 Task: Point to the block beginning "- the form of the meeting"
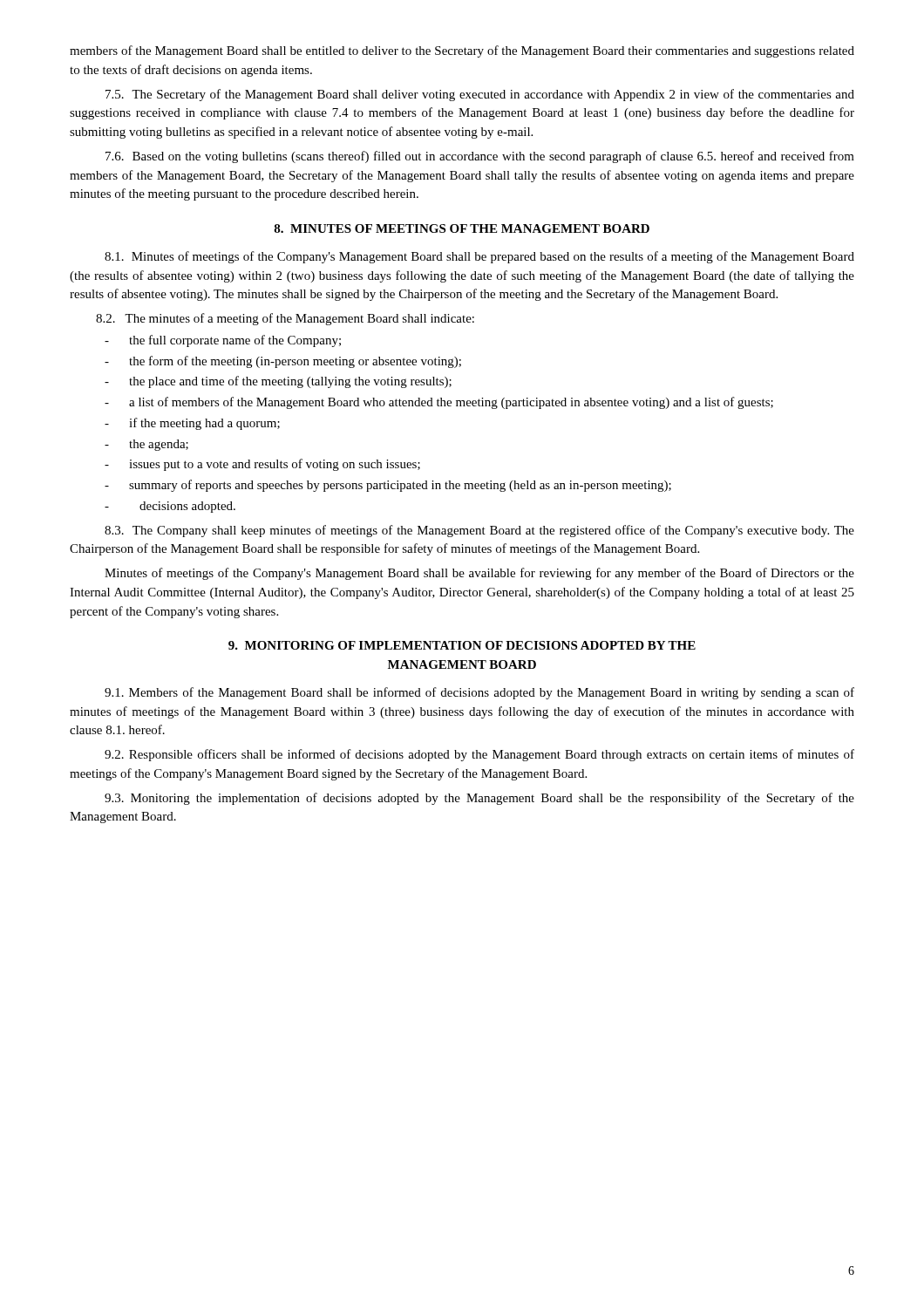pos(462,361)
